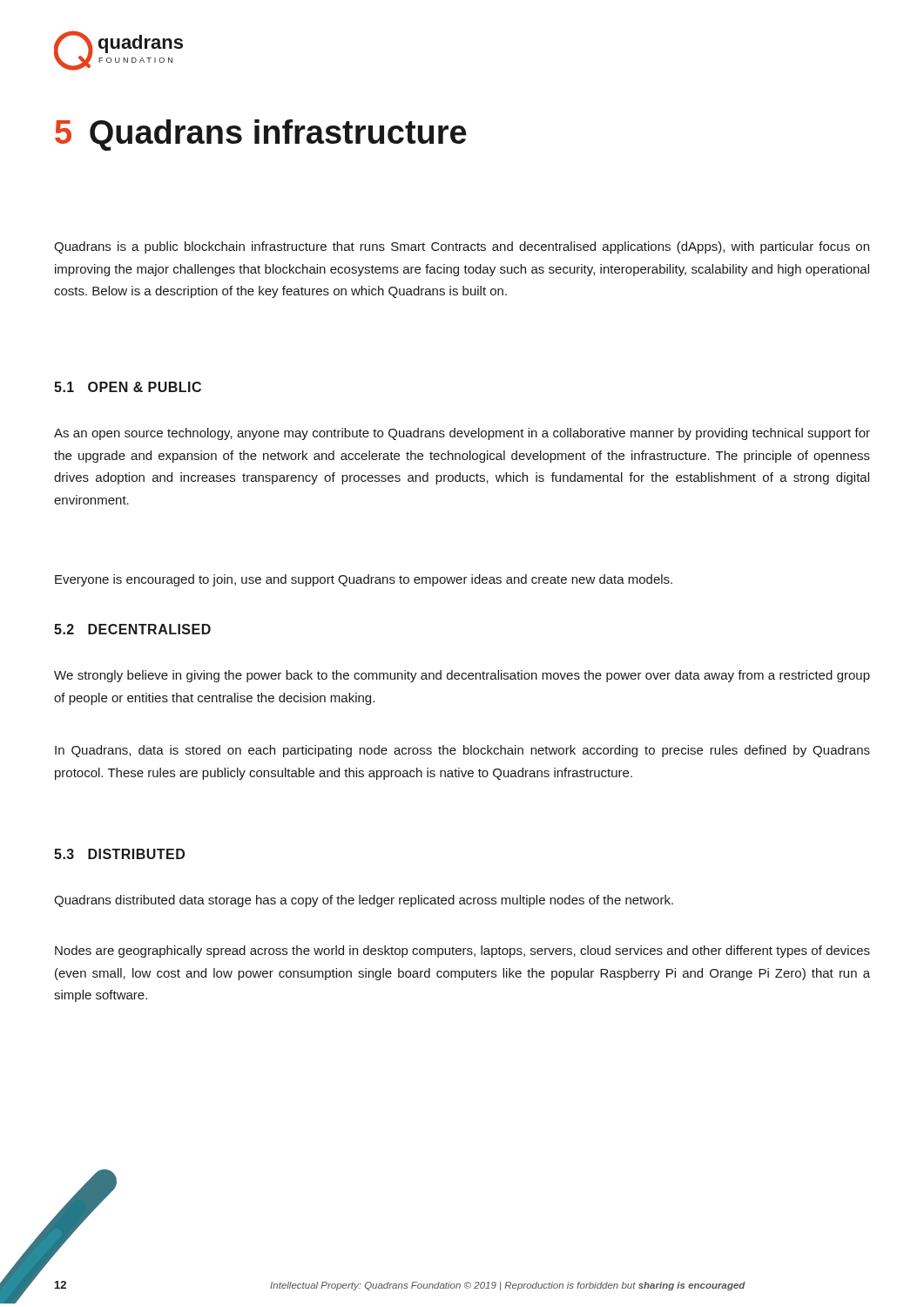Click the illustration
This screenshot has width=924, height=1307.
tap(78, 1236)
